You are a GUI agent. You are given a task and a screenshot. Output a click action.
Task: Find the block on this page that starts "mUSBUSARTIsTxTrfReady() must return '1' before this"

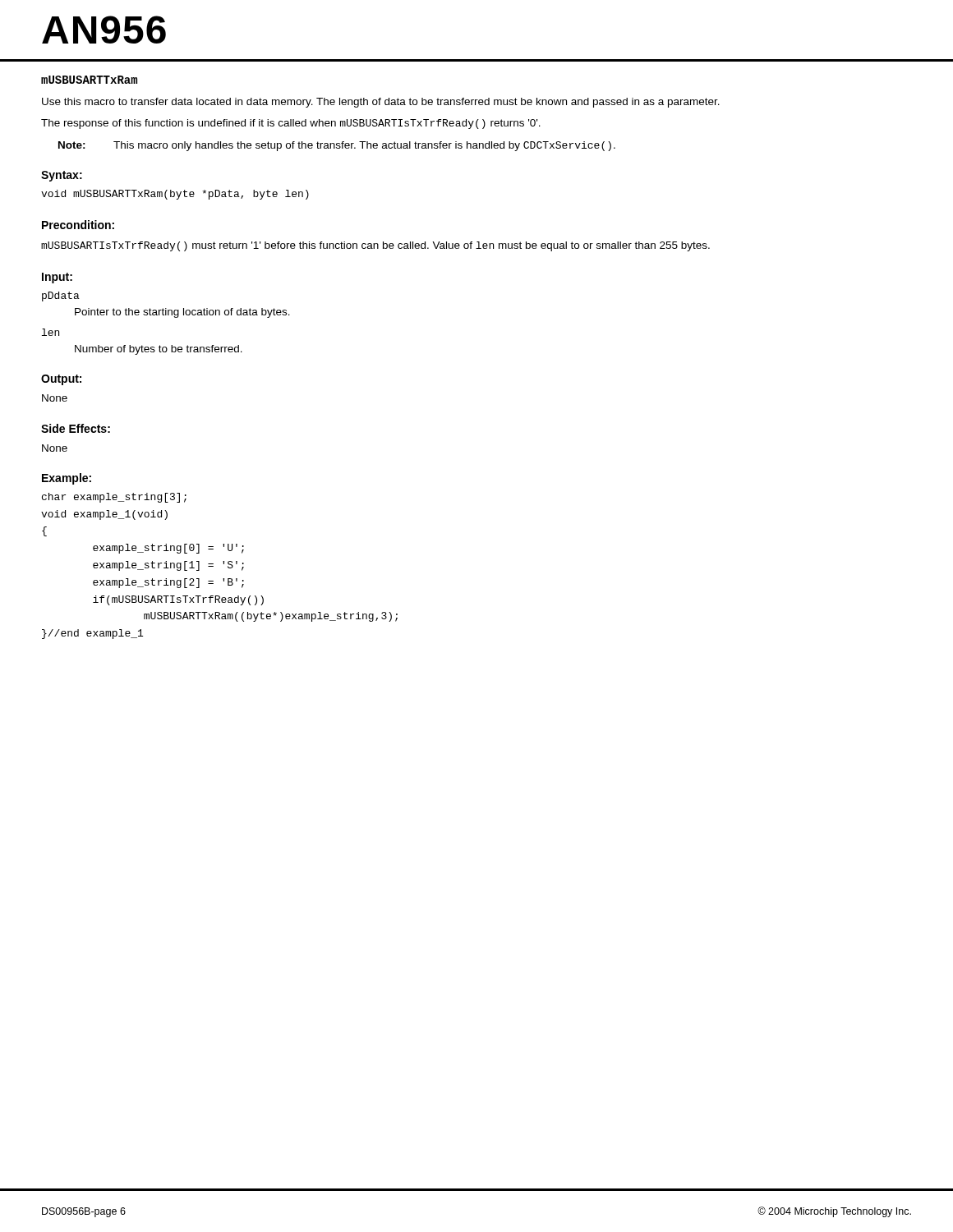click(376, 246)
